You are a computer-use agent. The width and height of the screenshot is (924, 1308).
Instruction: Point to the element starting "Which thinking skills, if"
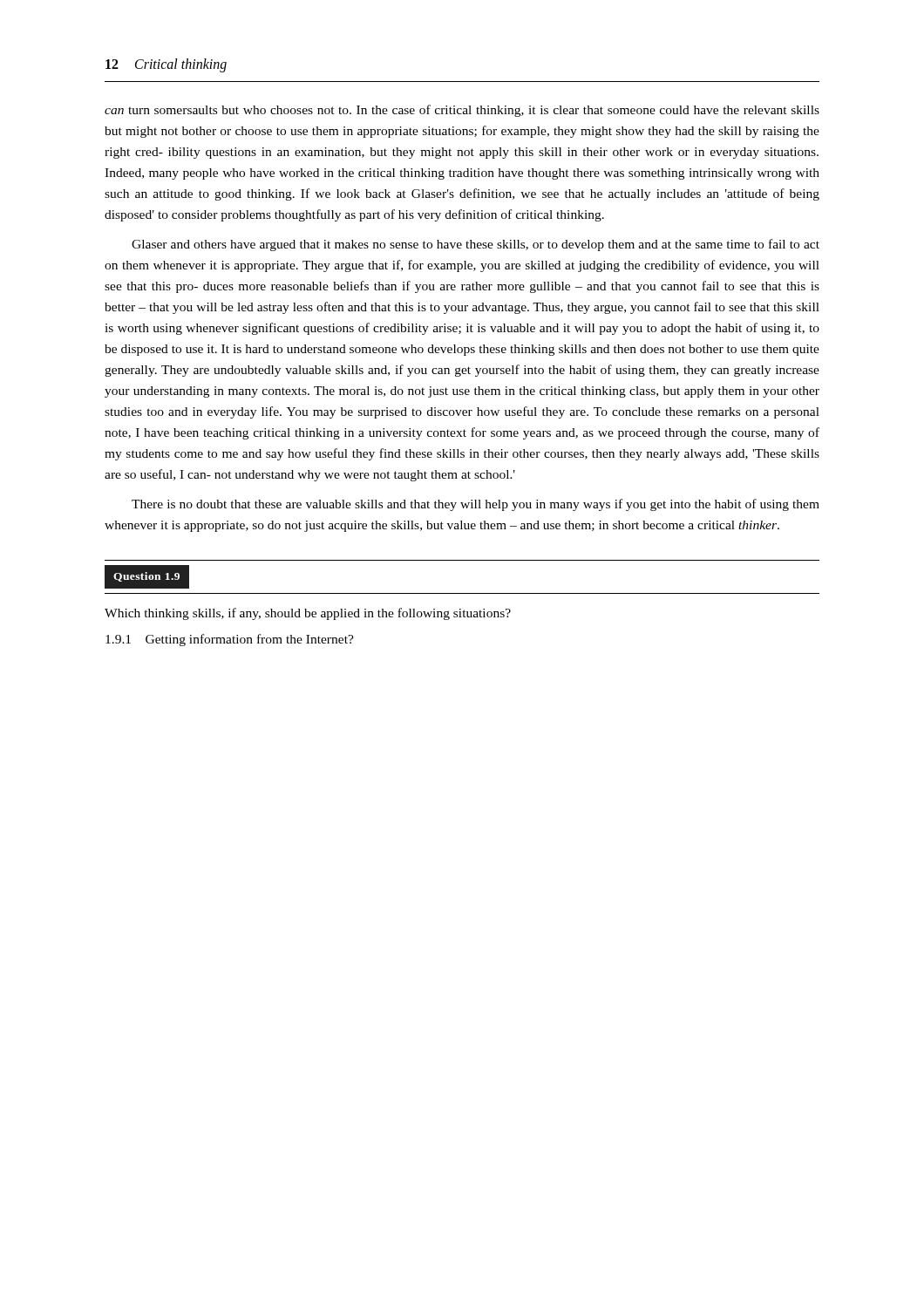point(462,613)
